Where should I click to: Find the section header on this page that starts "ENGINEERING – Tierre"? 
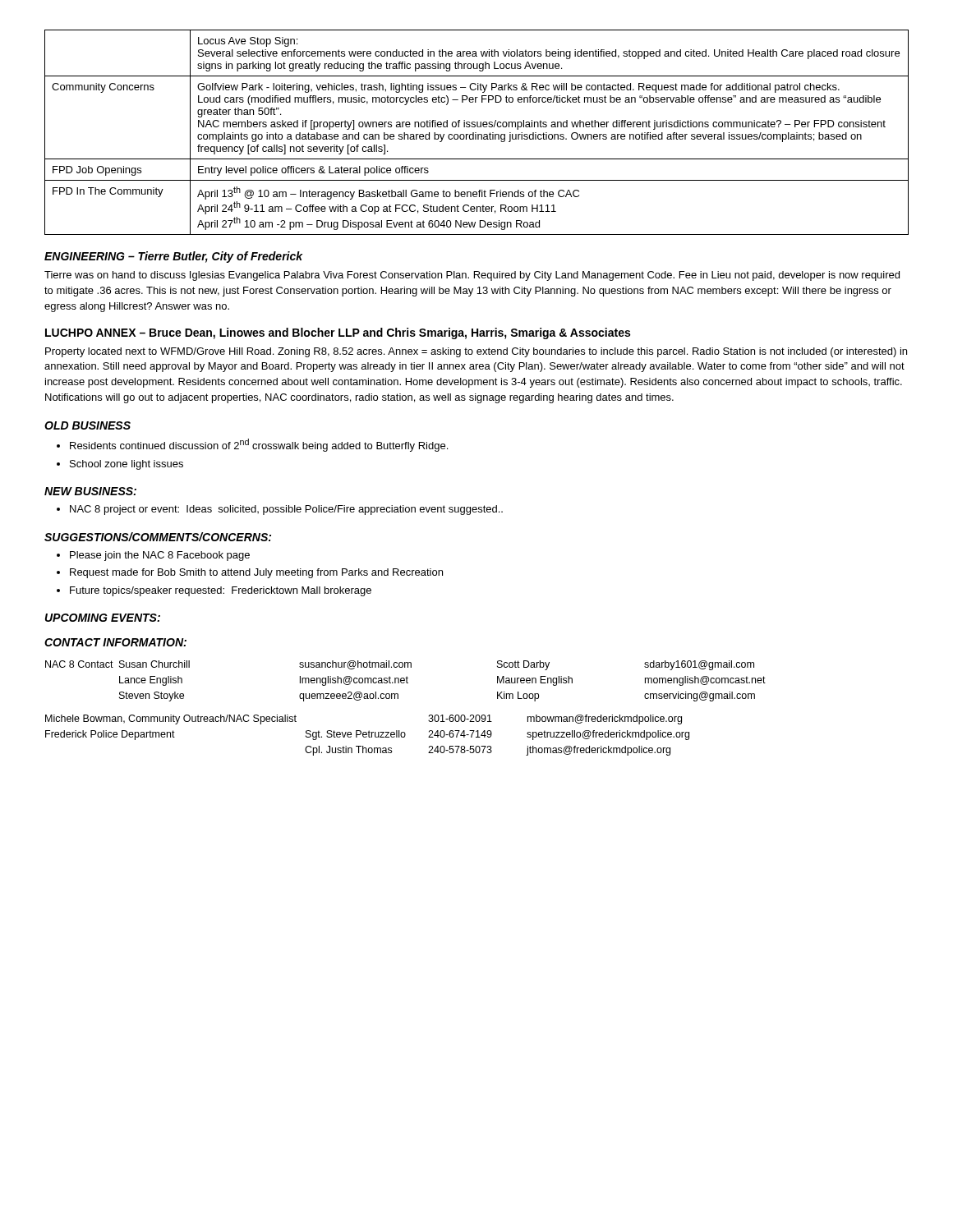[173, 256]
